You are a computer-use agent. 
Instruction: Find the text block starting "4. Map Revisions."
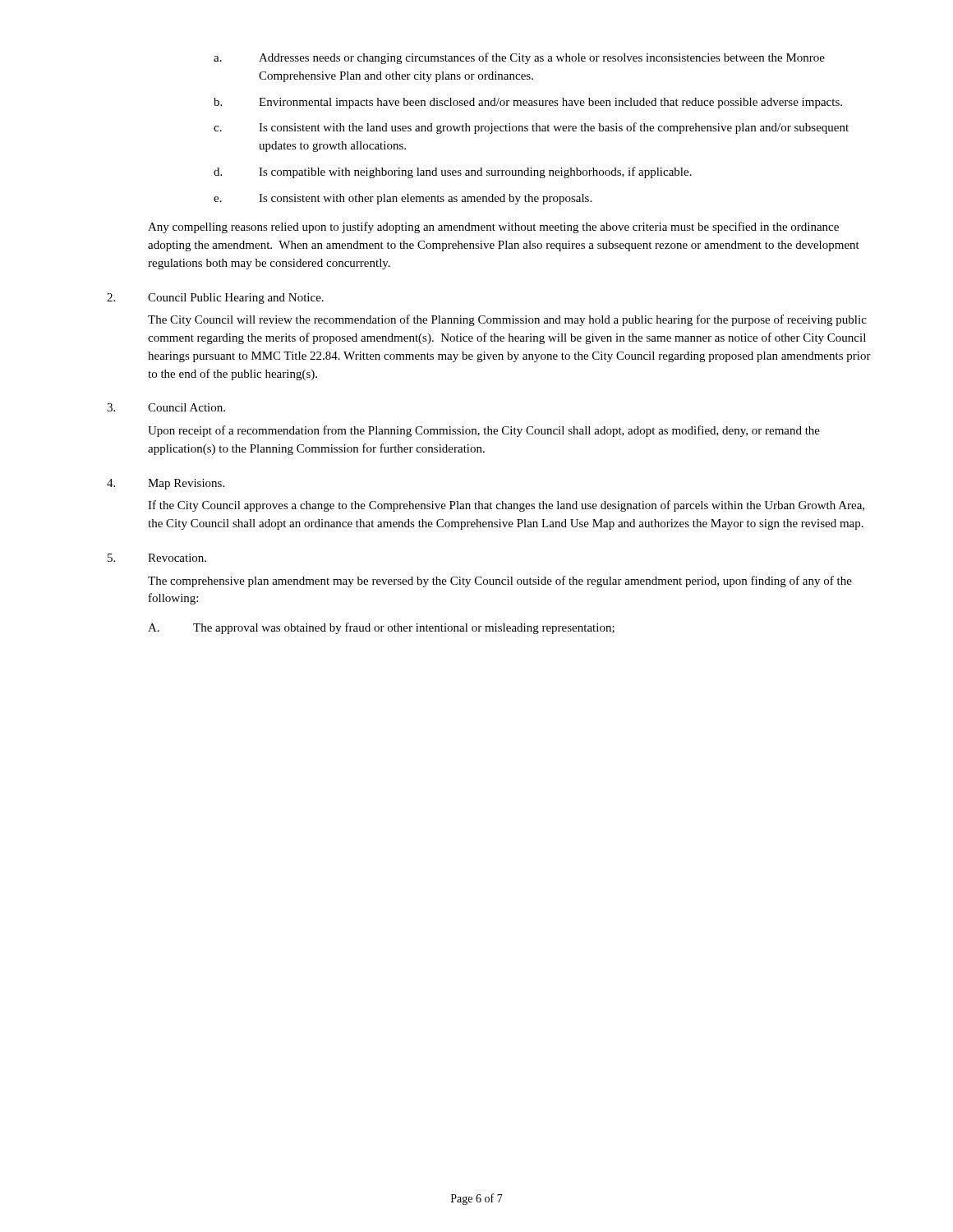[x=166, y=484]
